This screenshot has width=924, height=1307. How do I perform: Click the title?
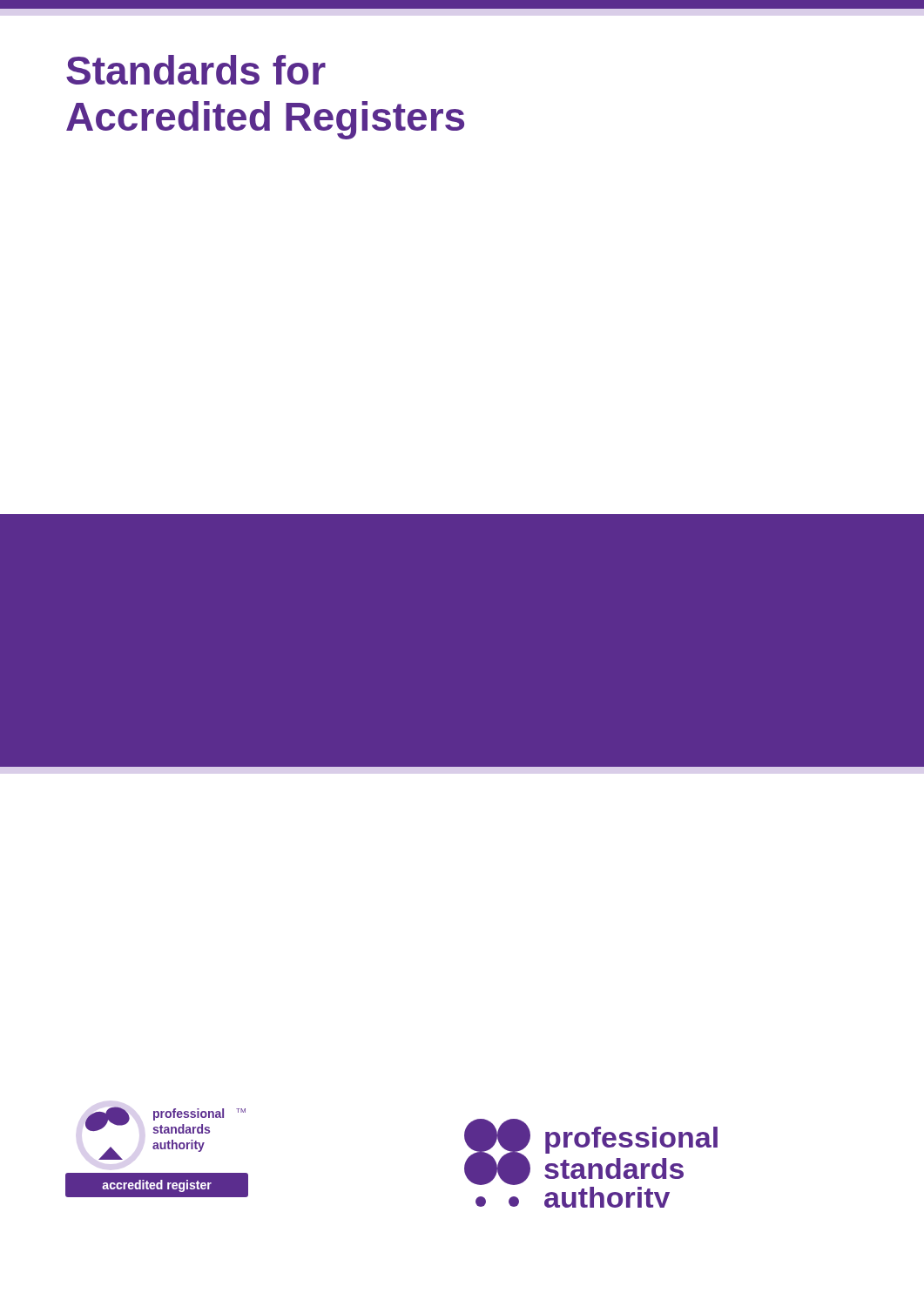click(274, 94)
